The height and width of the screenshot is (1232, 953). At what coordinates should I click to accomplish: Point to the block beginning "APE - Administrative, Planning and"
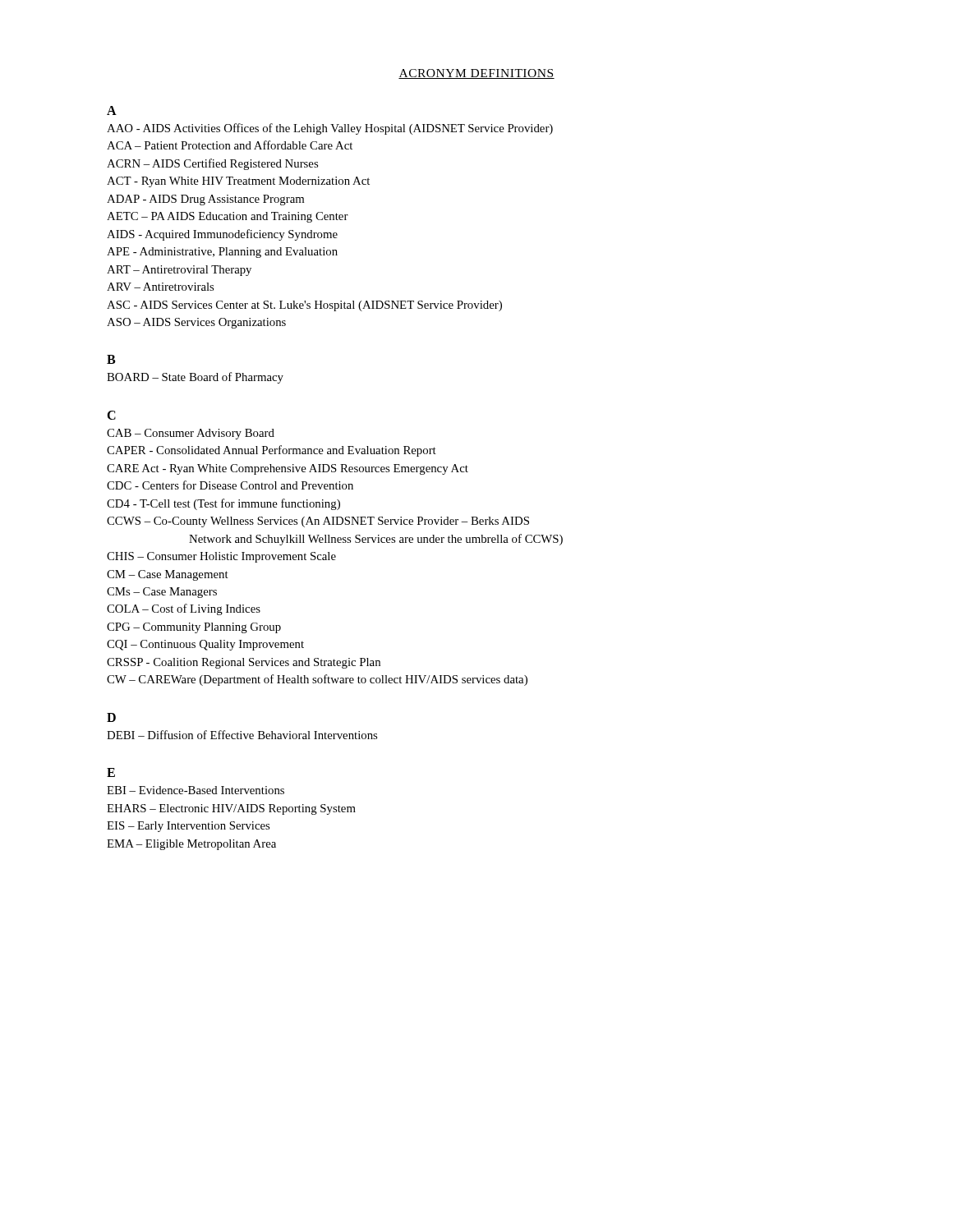[x=222, y=251]
